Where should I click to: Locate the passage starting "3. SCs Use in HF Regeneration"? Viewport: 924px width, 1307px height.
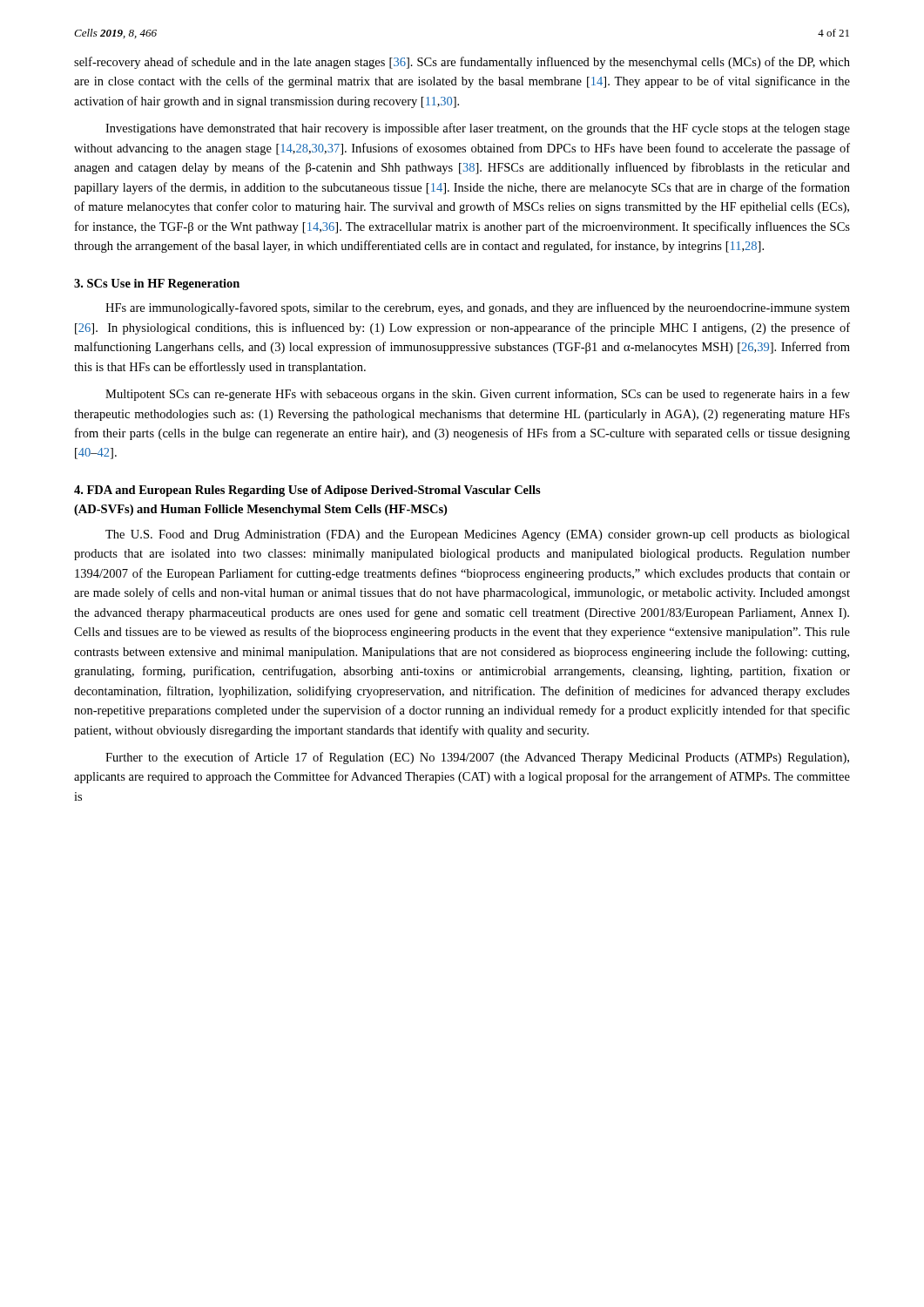point(157,283)
